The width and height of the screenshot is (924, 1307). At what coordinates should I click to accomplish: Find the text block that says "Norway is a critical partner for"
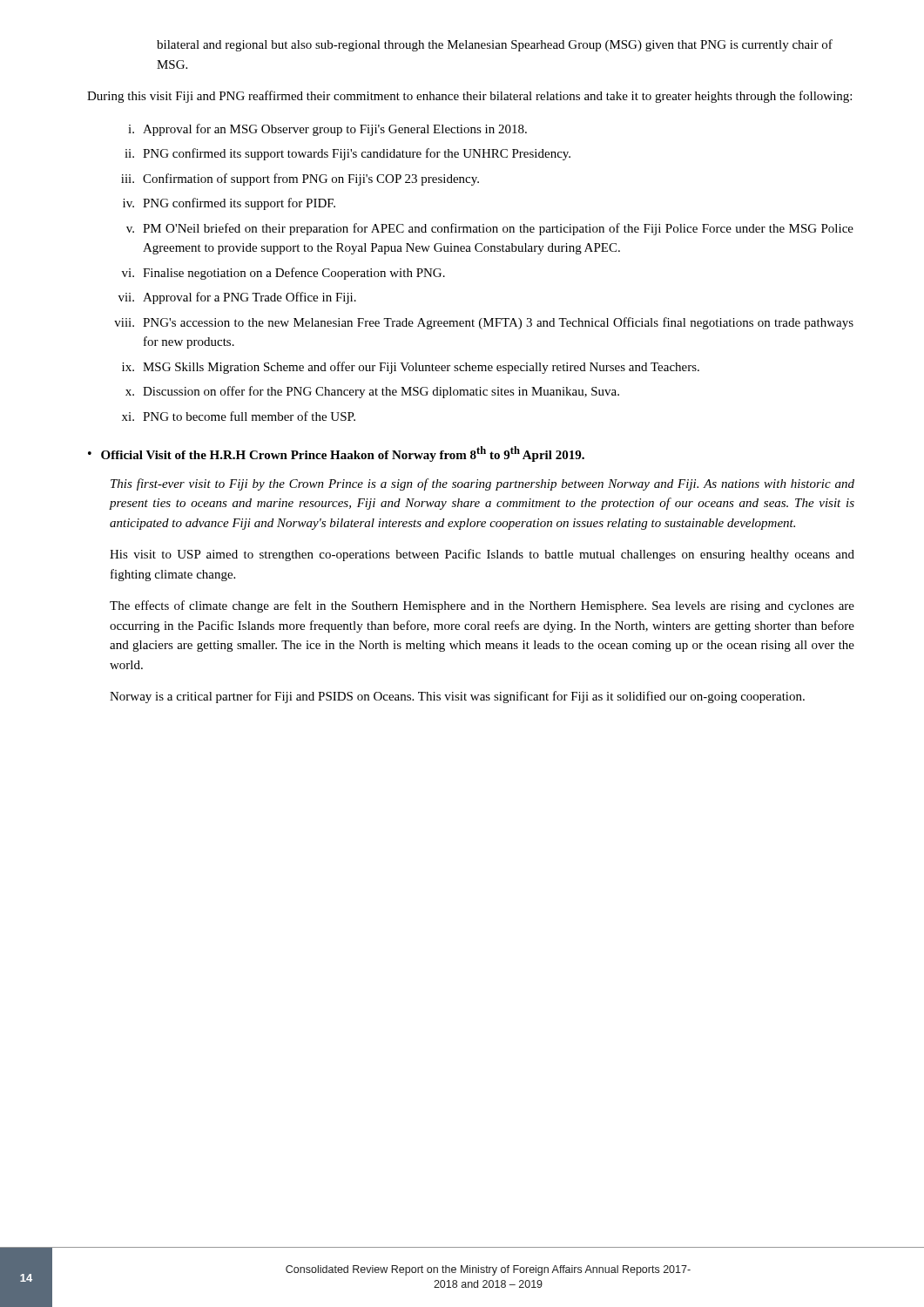click(458, 696)
